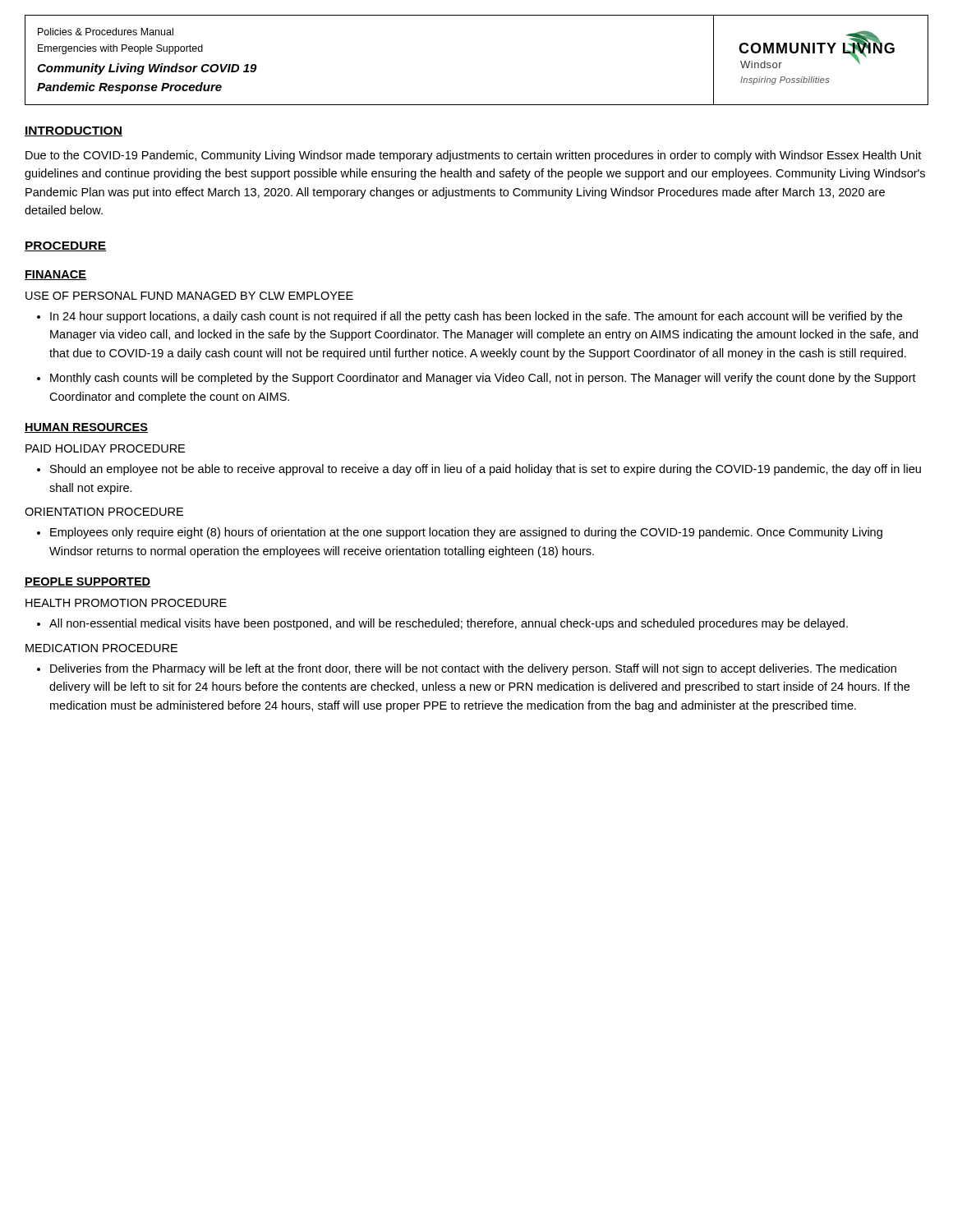Locate the block of text that opens with "Employees only require eight (8) hours of"
Viewport: 953px width, 1232px height.
466,542
